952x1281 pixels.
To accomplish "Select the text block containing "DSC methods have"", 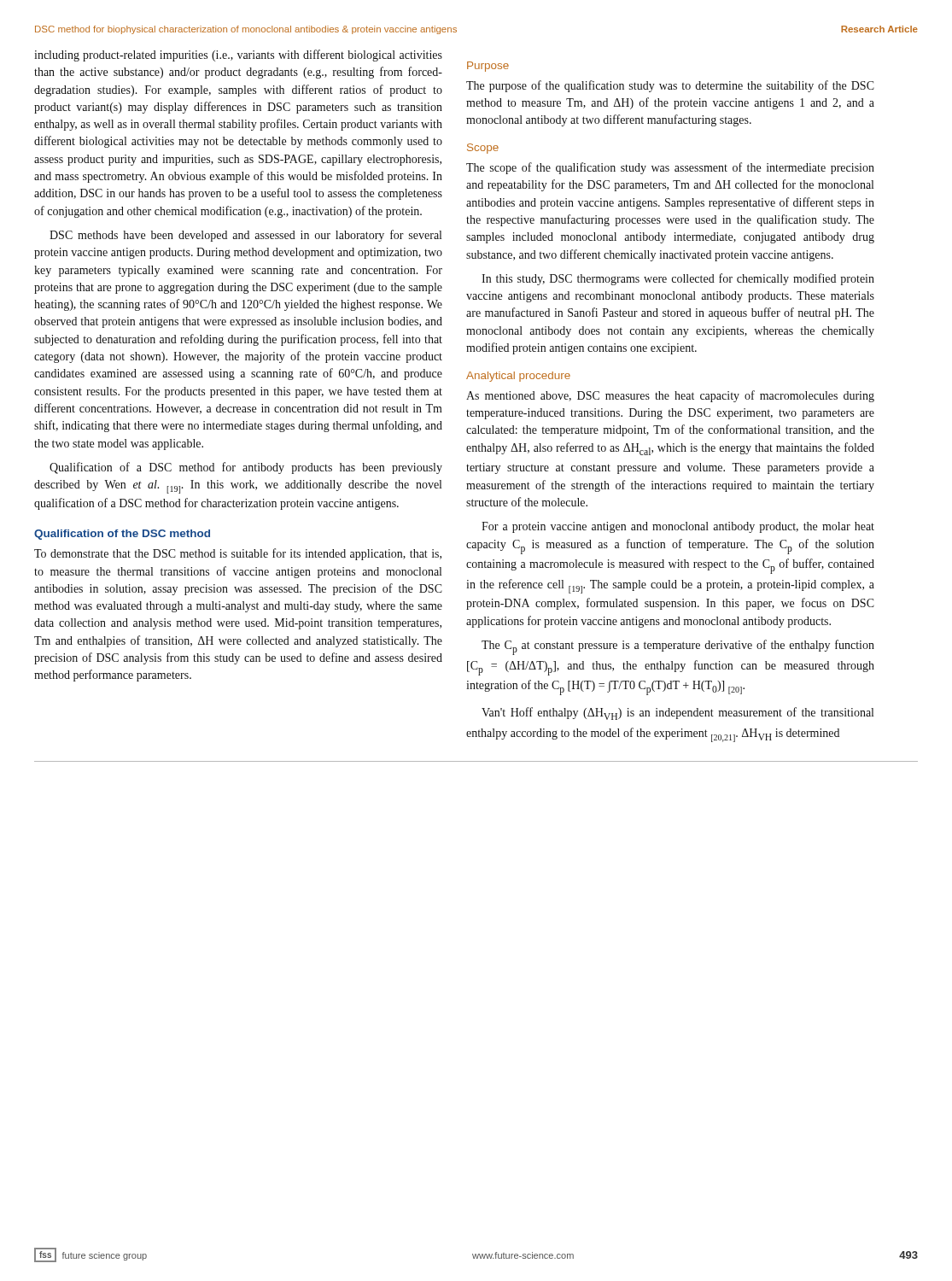I will [238, 340].
